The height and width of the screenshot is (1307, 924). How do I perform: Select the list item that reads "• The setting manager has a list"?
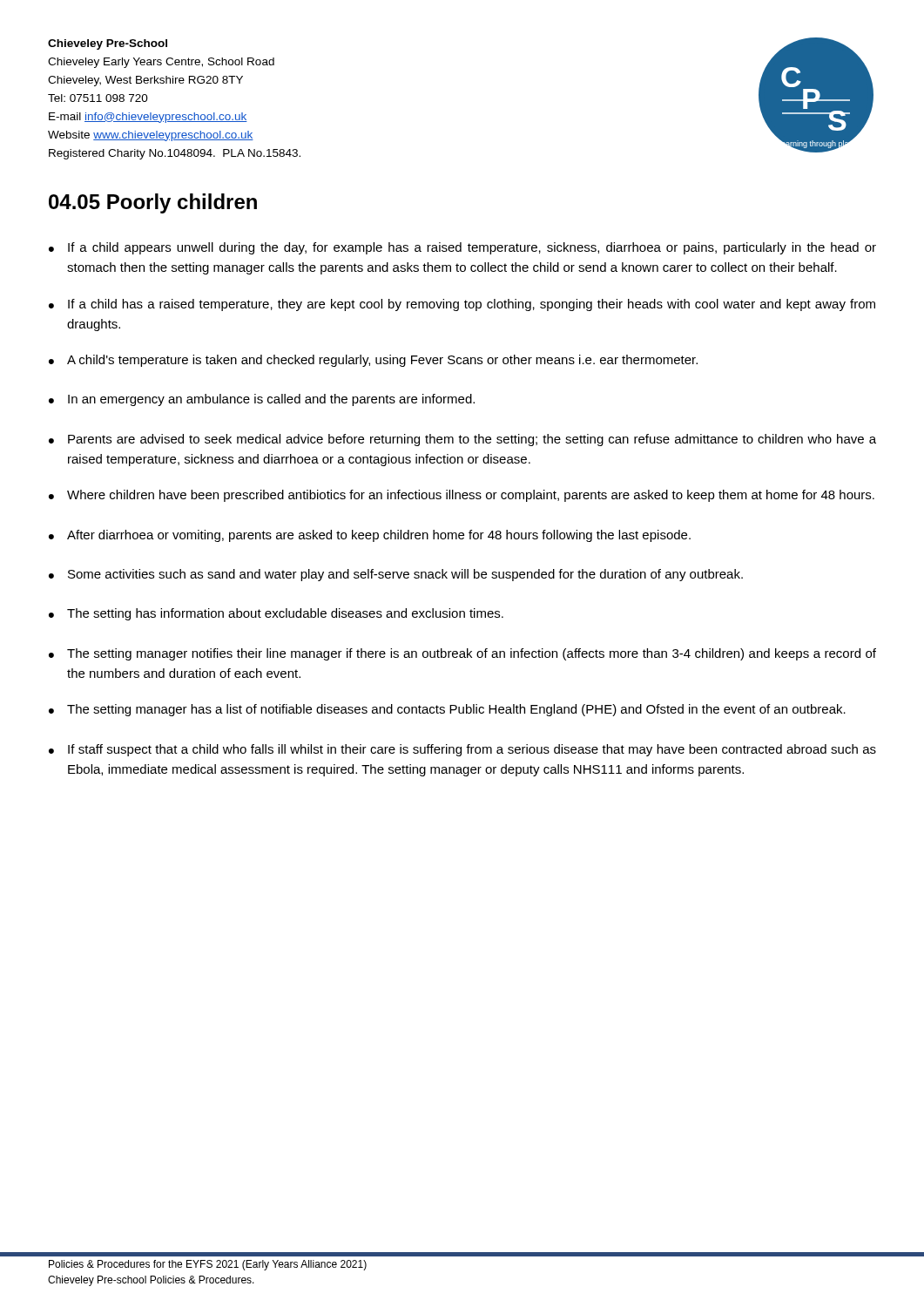point(462,711)
